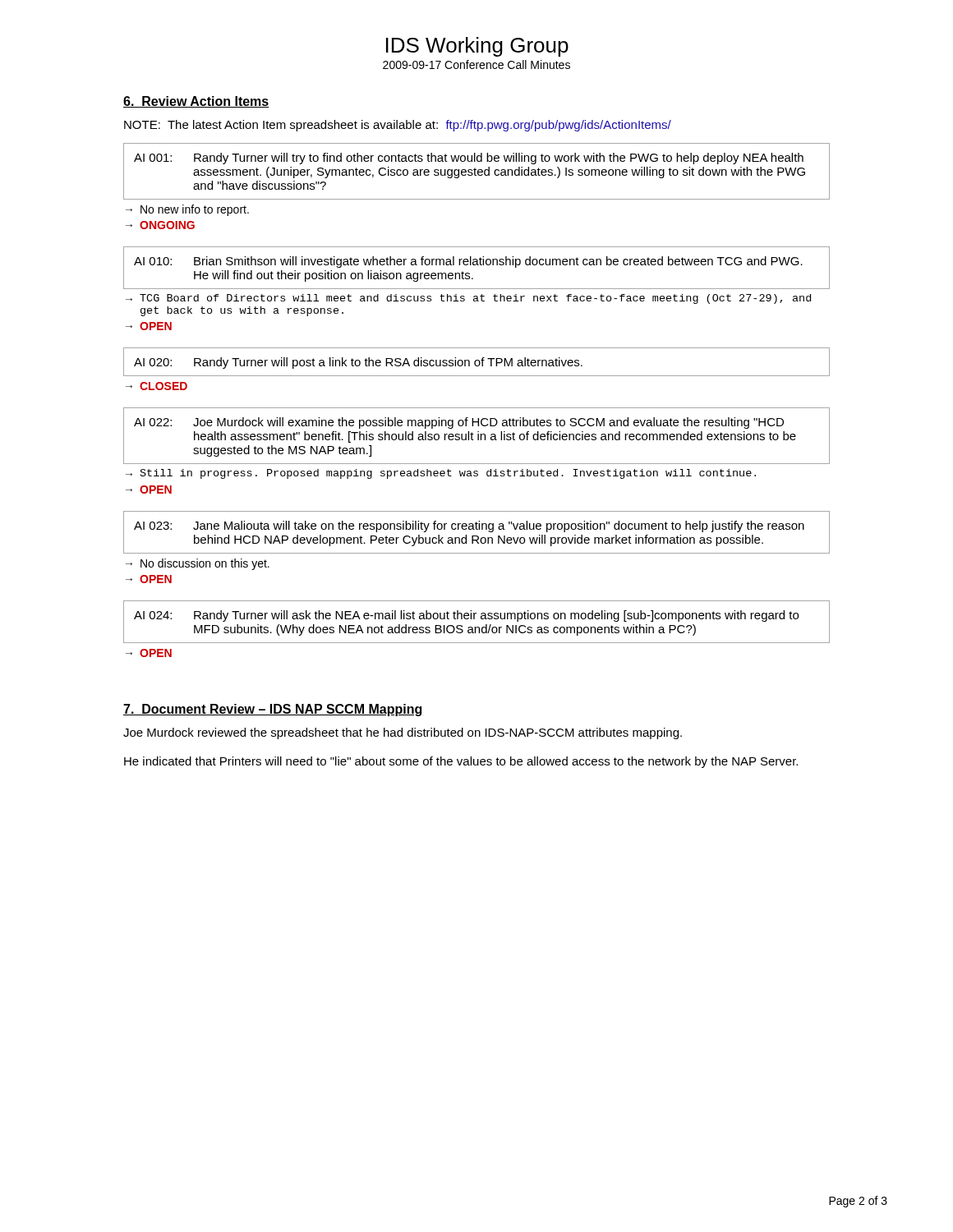
Task: Find the element starting "AI 023: Jane Maliouta will take on"
Action: point(476,532)
